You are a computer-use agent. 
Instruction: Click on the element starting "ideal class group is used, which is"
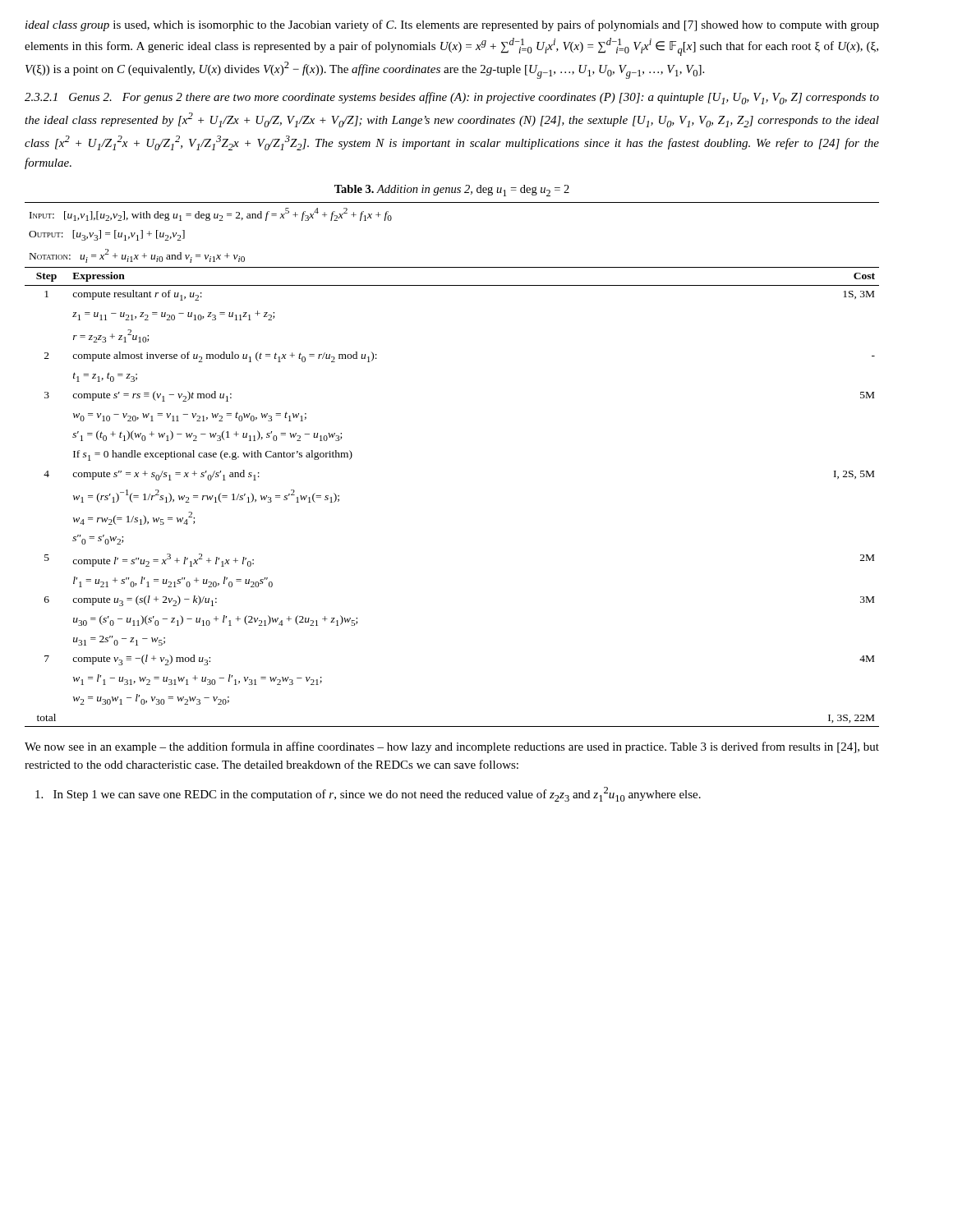[452, 48]
